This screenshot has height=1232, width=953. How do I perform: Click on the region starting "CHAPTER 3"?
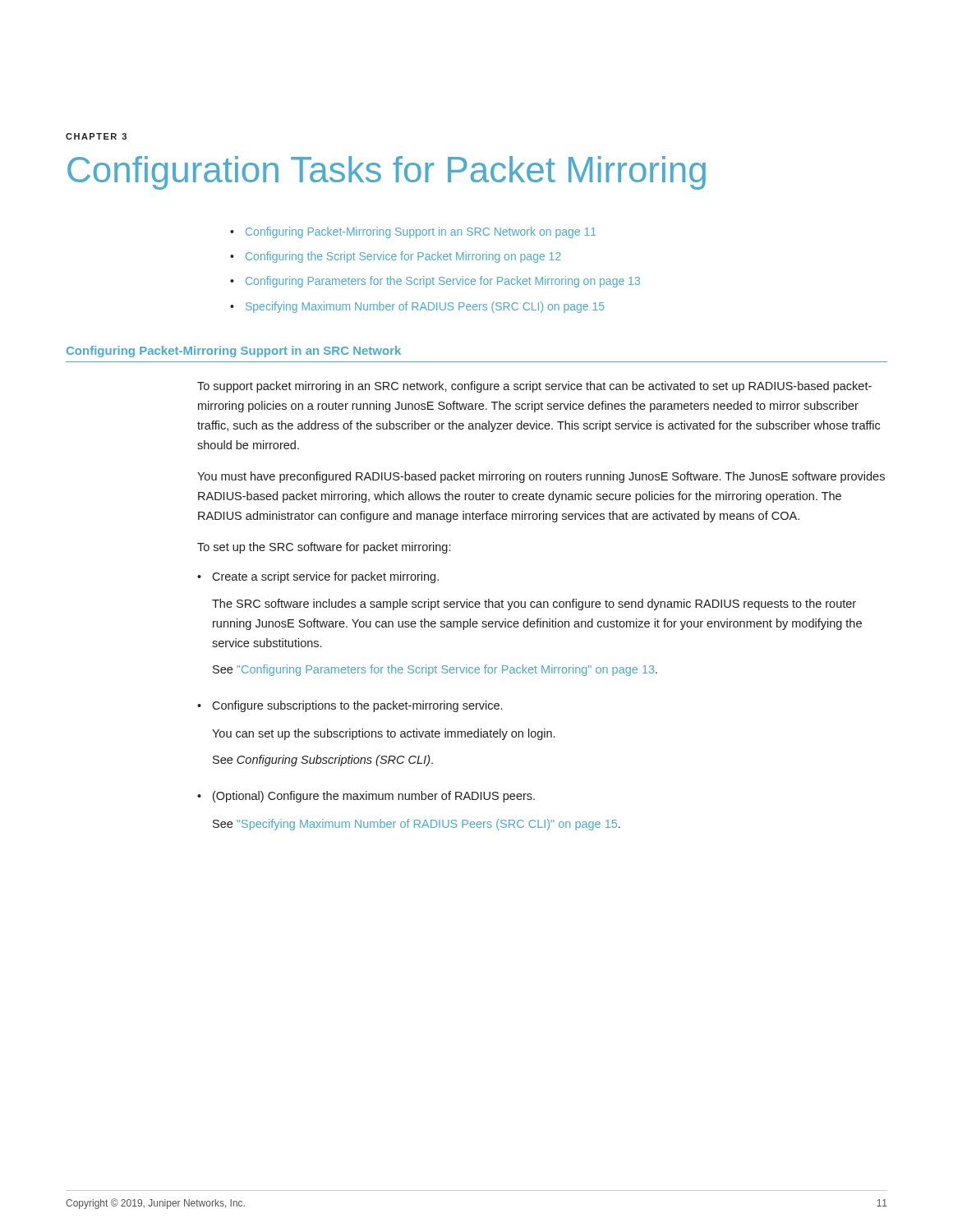[97, 136]
